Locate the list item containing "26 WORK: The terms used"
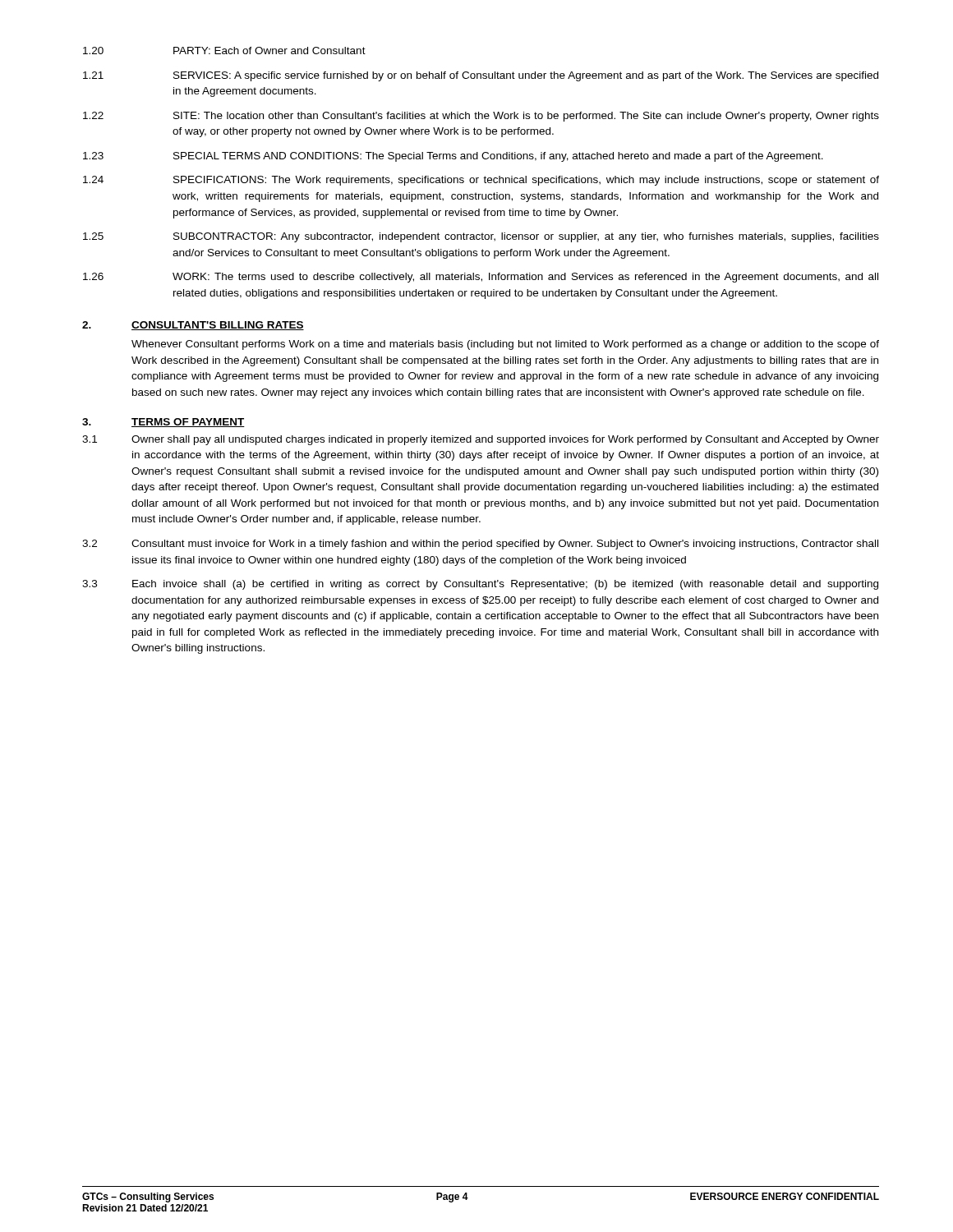Image resolution: width=953 pixels, height=1232 pixels. (481, 285)
